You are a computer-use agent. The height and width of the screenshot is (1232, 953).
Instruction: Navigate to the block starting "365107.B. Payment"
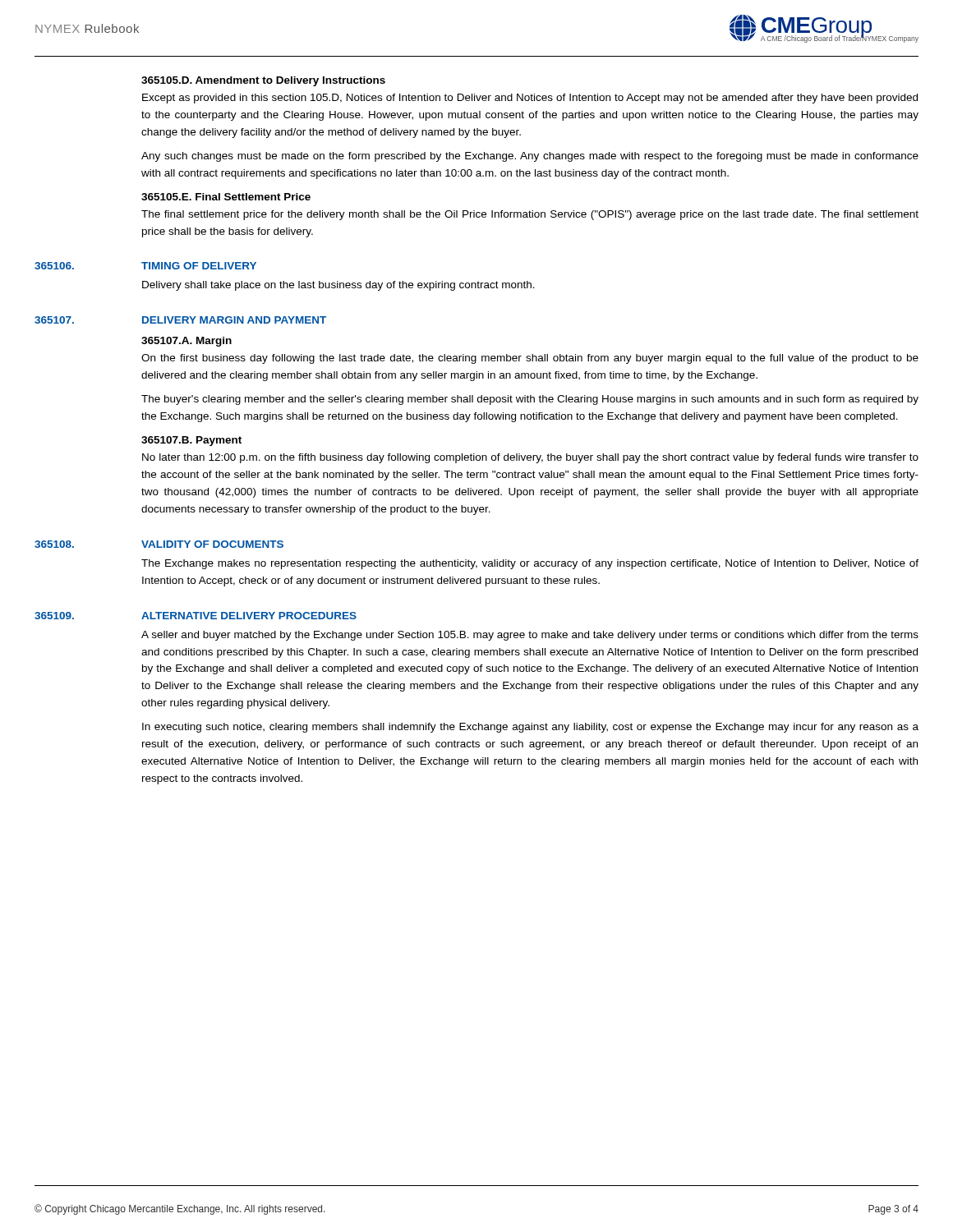192,440
